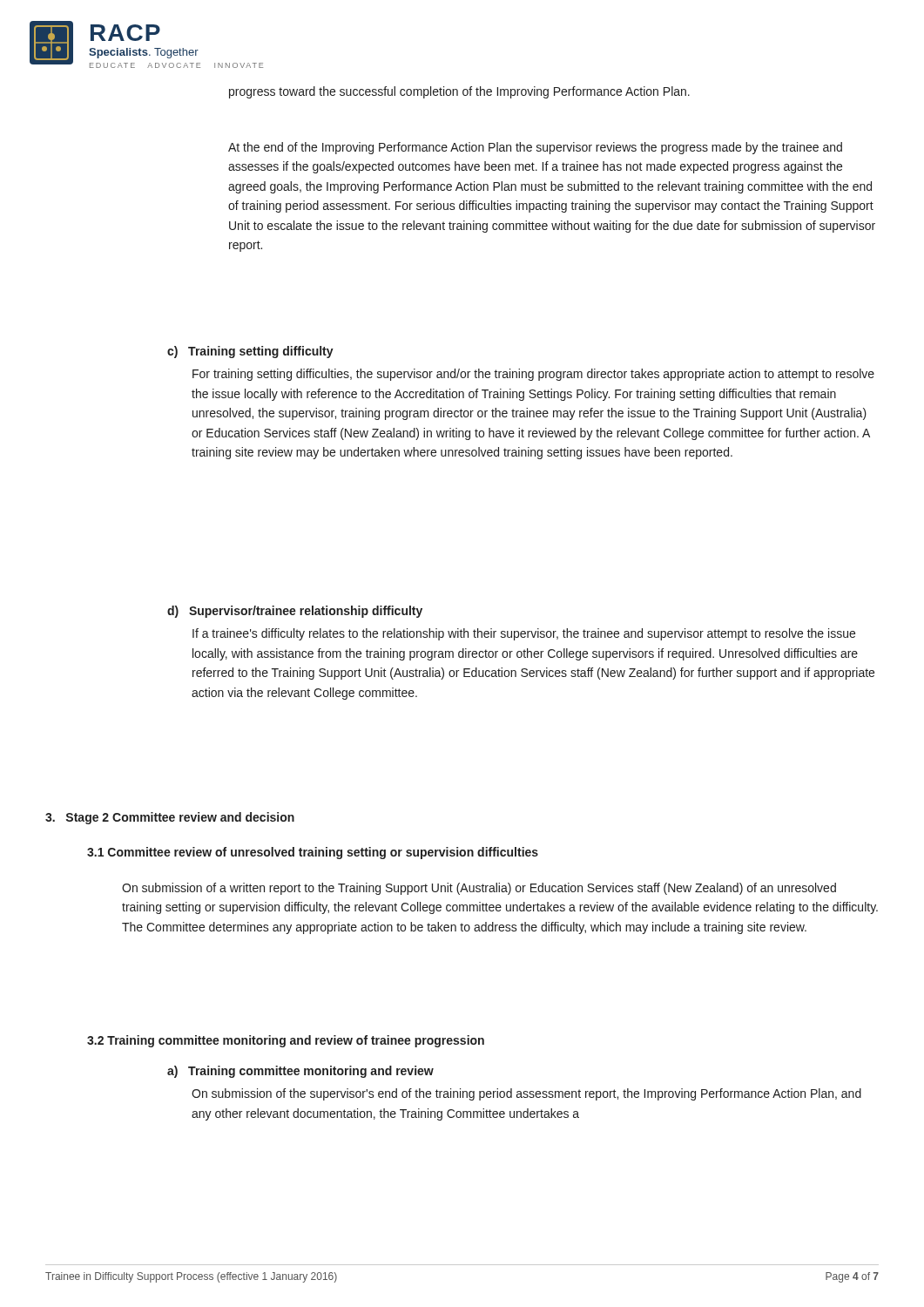Screen dimensions: 1307x924
Task: Click the section header that begins "3.1 Committee review of unresolved"
Action: [x=313, y=852]
